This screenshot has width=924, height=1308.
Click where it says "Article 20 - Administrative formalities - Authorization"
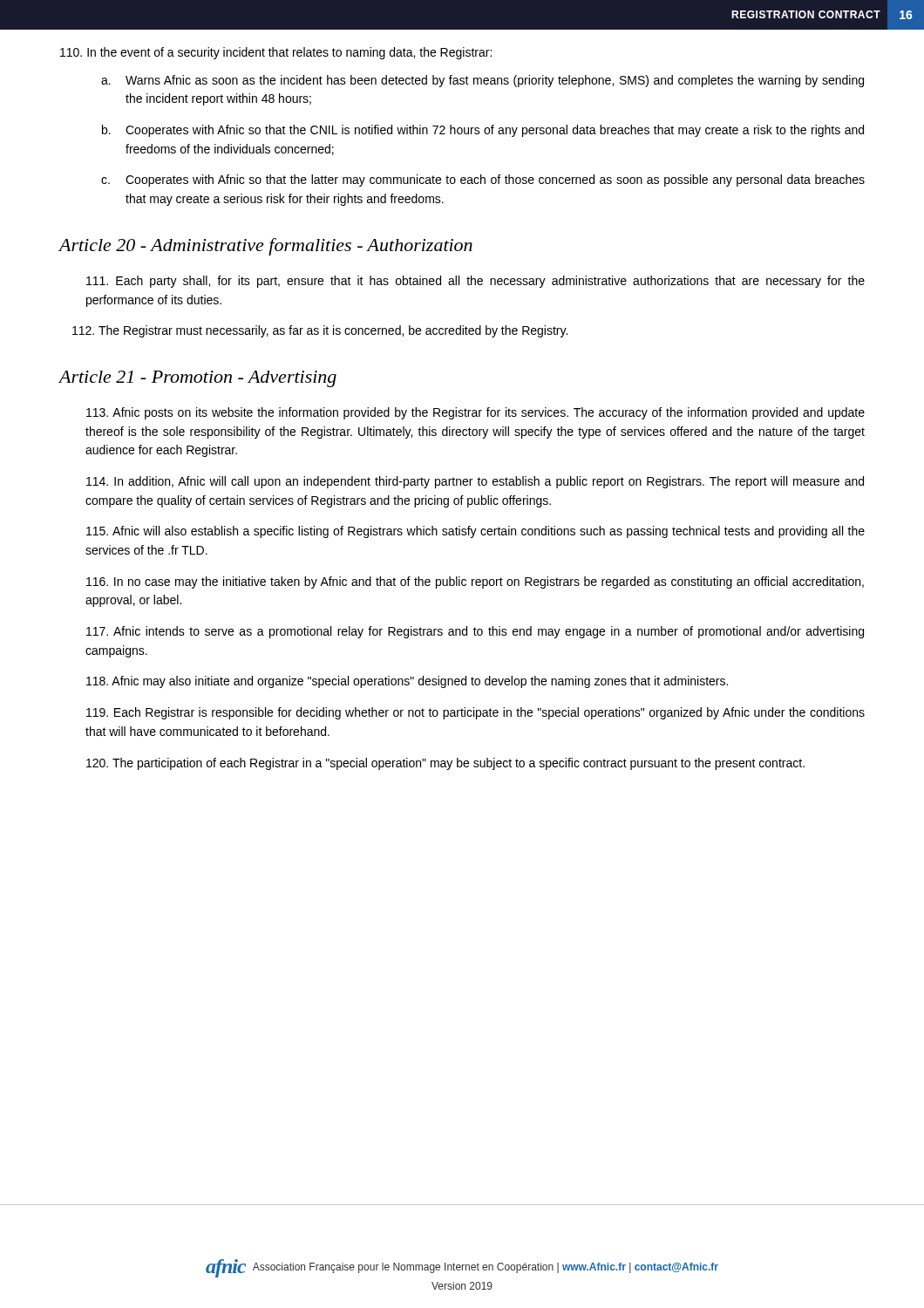pyautogui.click(x=266, y=244)
